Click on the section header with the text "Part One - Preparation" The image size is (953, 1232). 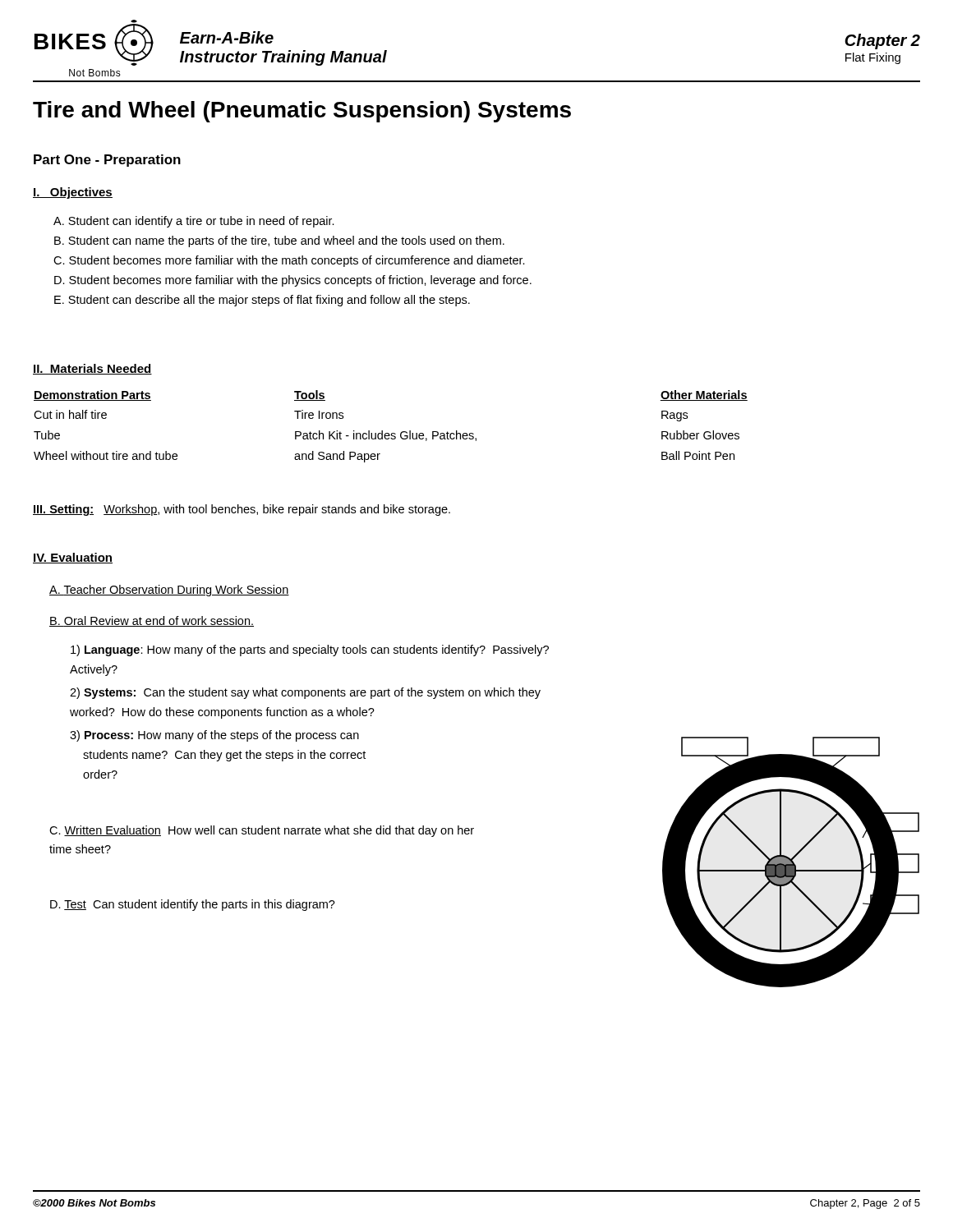point(107,160)
